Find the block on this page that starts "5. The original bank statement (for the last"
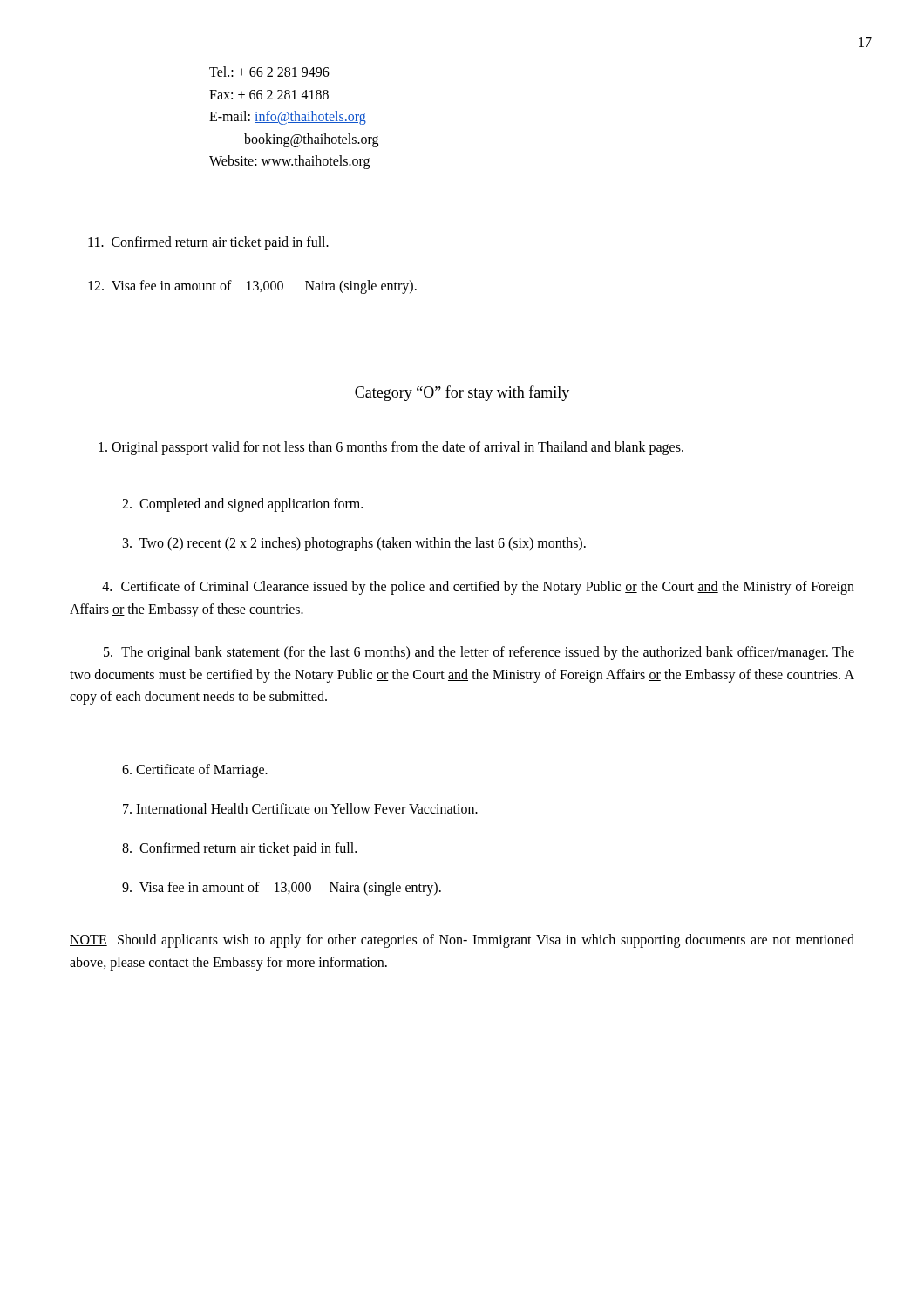 pos(462,674)
